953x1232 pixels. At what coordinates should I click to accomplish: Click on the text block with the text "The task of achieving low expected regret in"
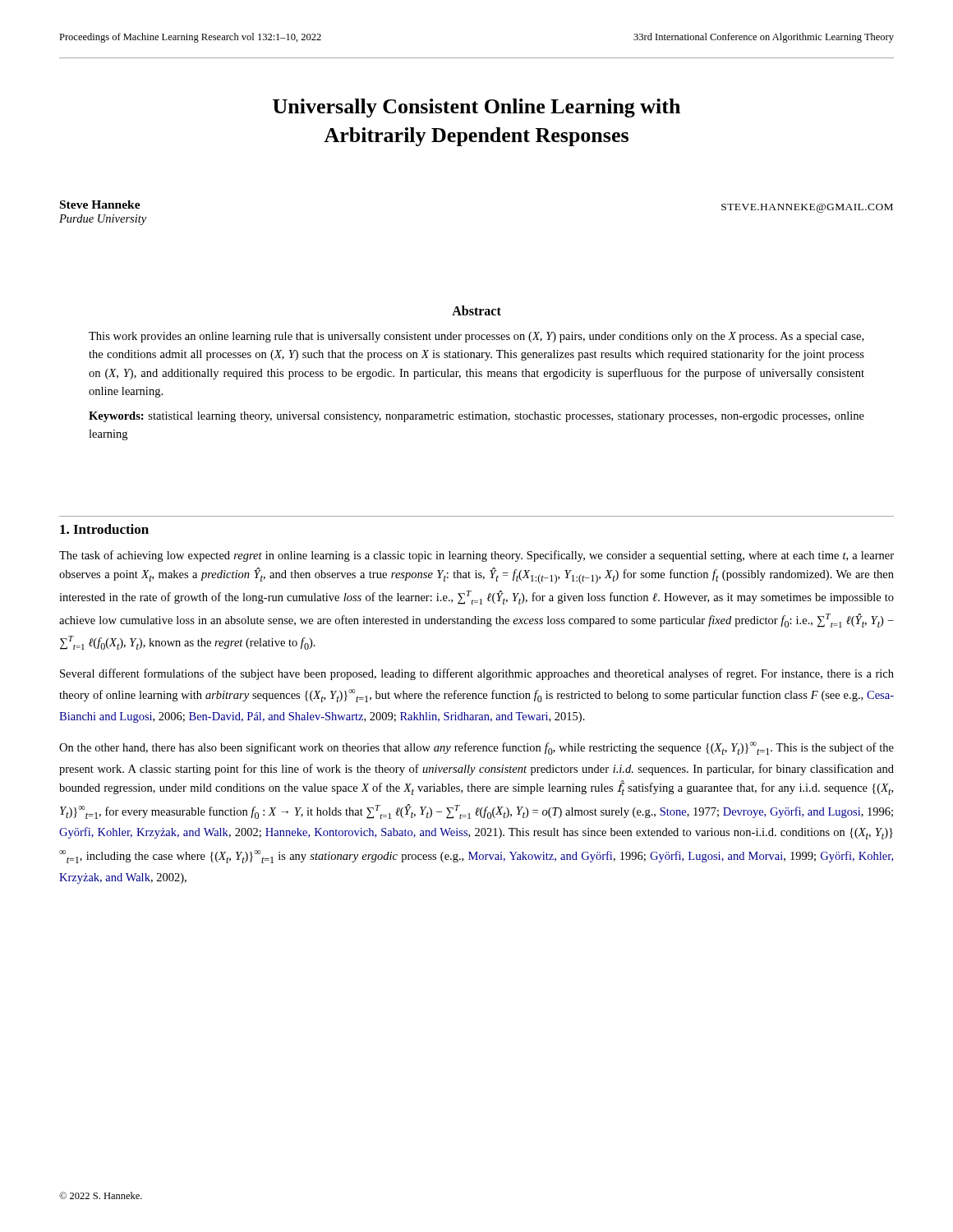tap(476, 600)
